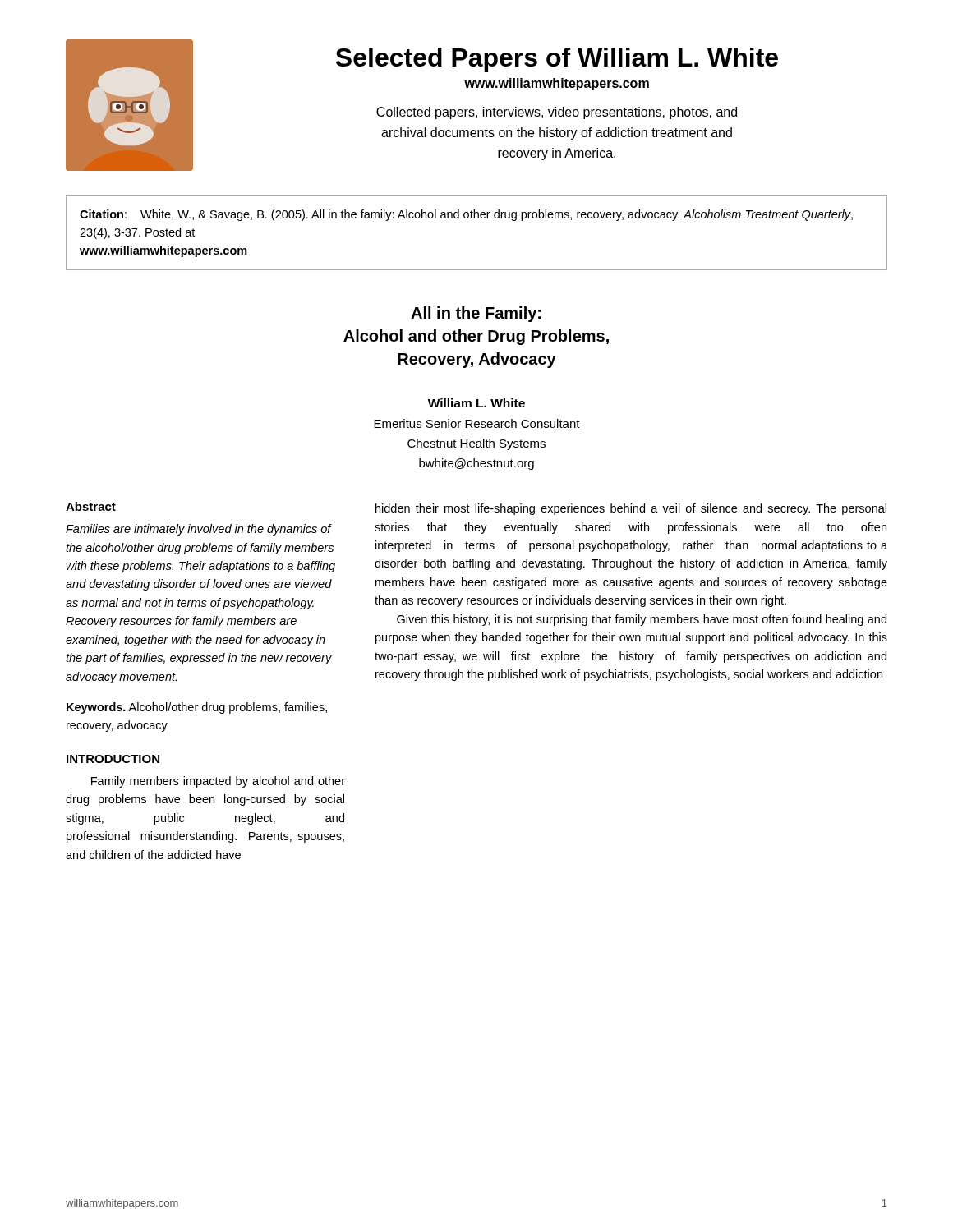Select the block starting "William L. White Emeritus Senior"

point(476,433)
